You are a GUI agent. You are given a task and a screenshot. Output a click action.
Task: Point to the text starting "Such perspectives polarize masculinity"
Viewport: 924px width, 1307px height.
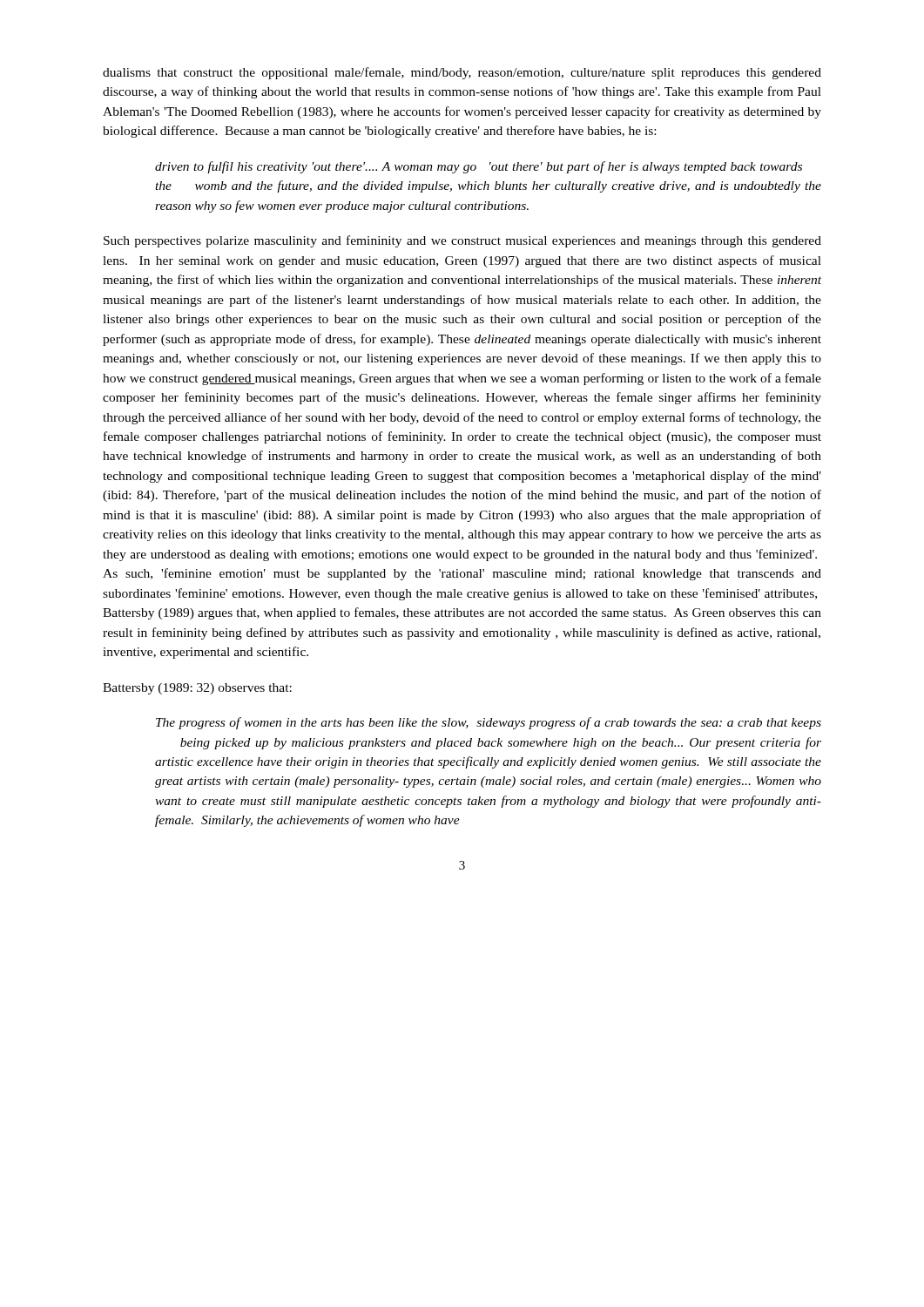pyautogui.click(x=462, y=446)
